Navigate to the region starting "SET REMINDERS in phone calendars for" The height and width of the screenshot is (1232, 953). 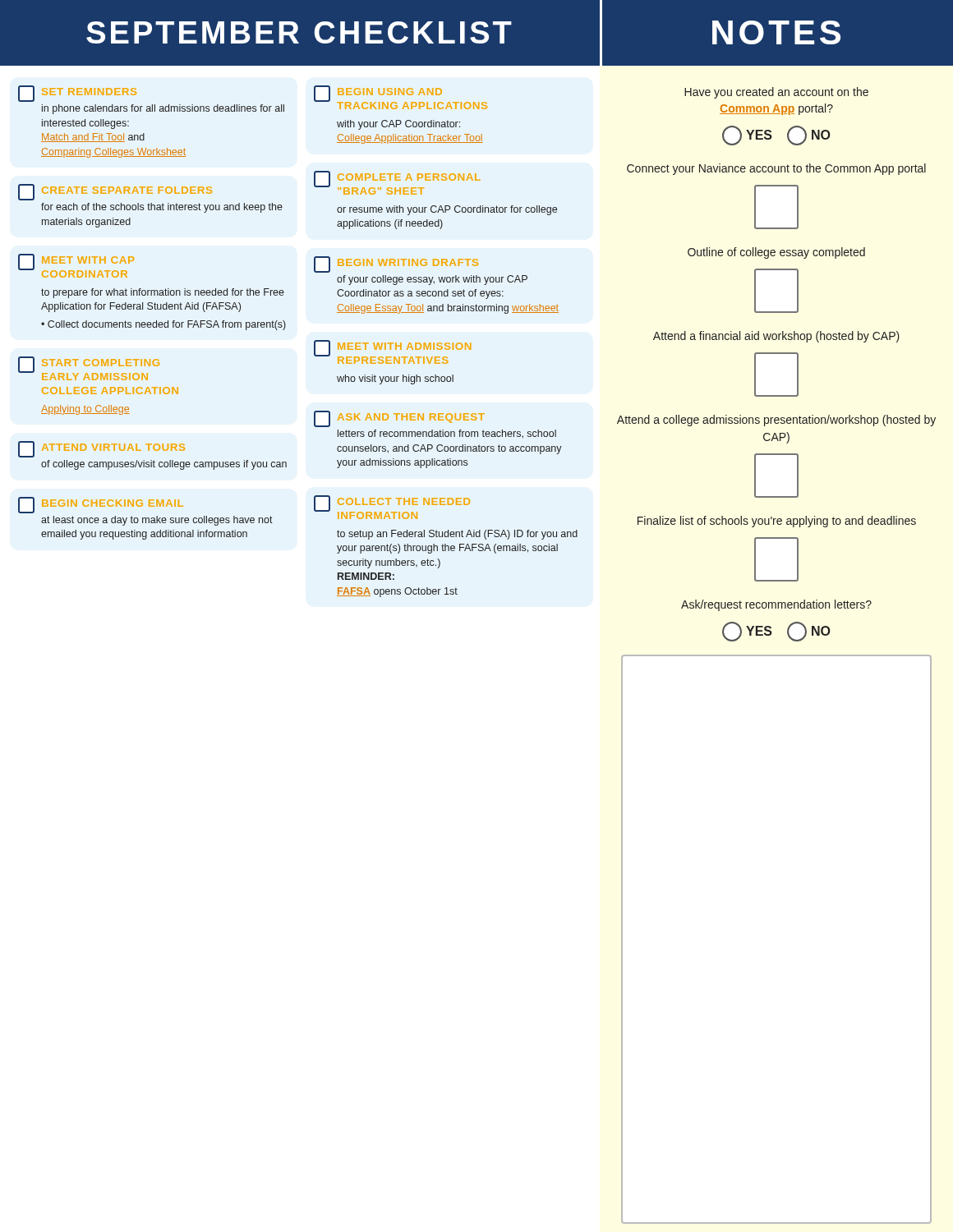pos(153,122)
